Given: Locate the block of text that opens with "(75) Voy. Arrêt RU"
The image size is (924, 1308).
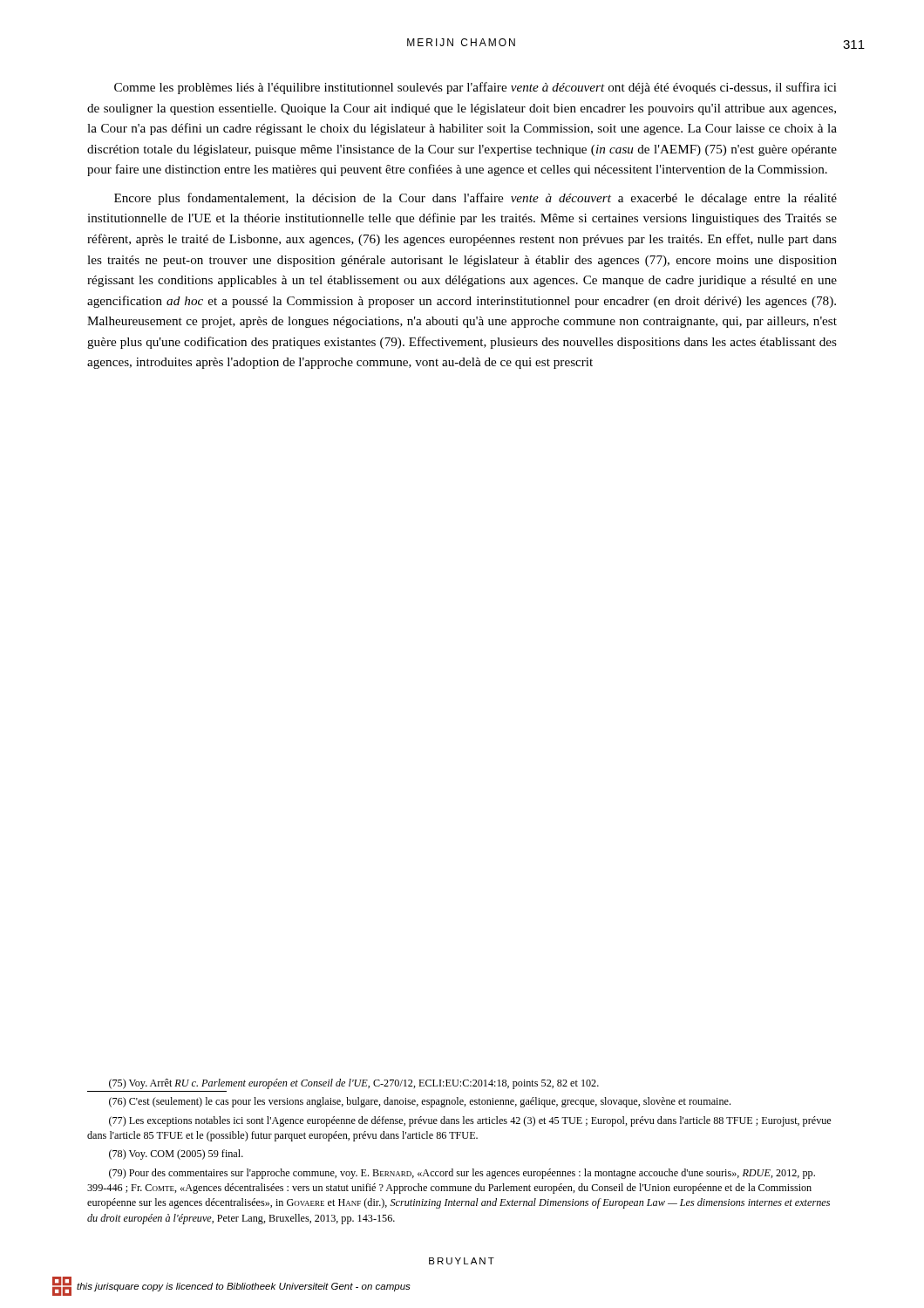Looking at the screenshot, I should (354, 1083).
